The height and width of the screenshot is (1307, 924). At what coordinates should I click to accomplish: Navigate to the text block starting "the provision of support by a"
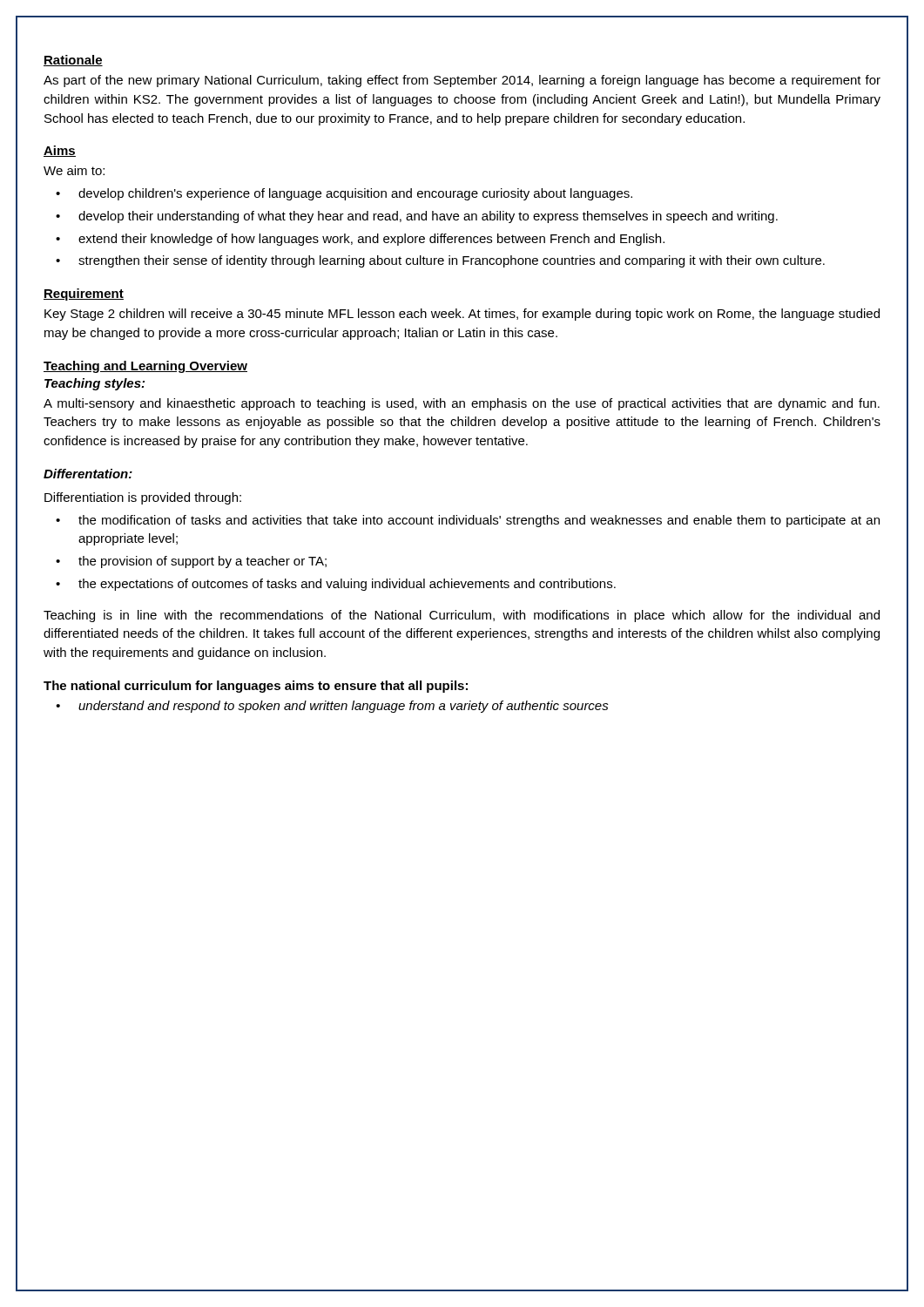tap(203, 561)
